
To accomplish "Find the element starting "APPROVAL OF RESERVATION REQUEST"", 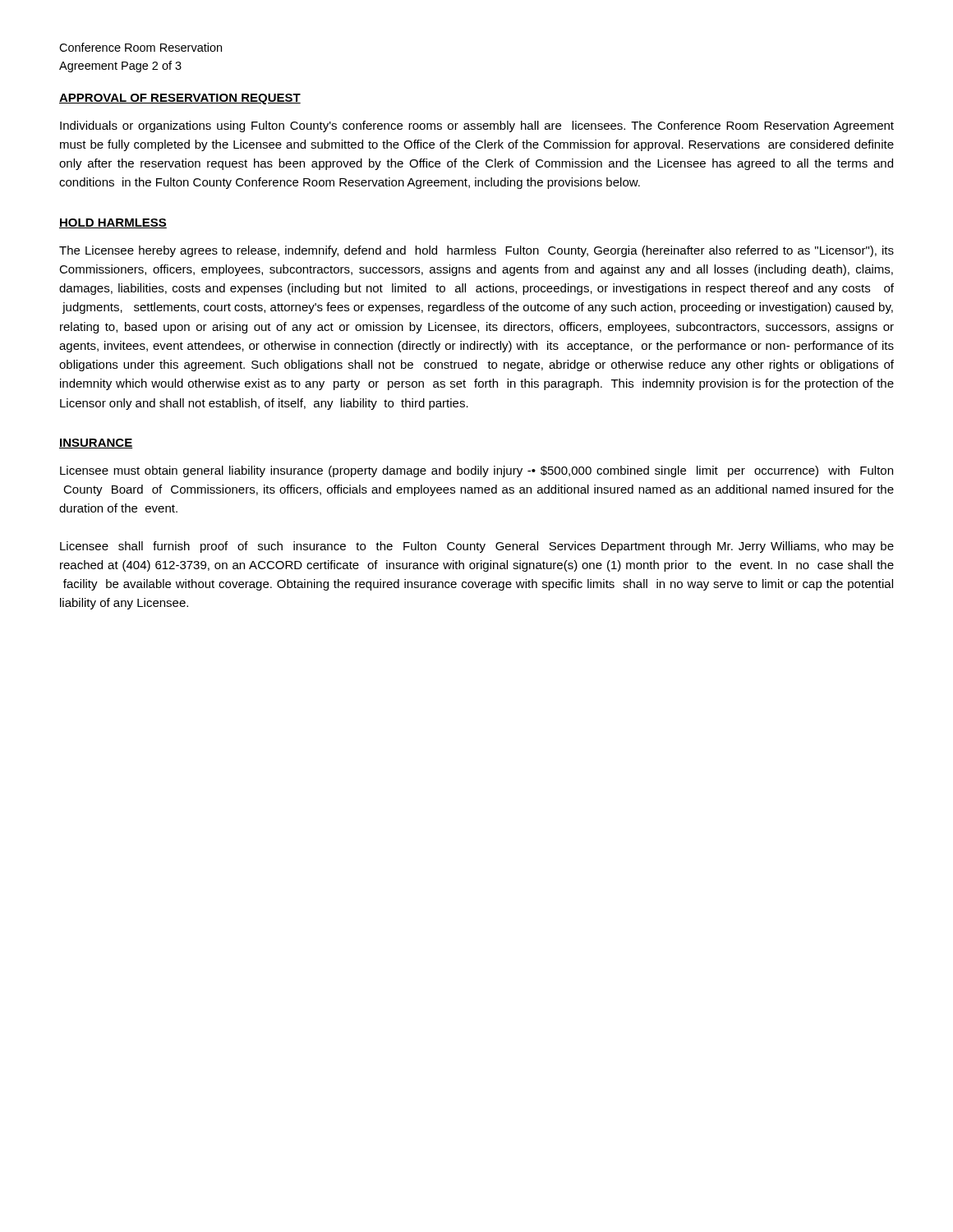I will (180, 97).
